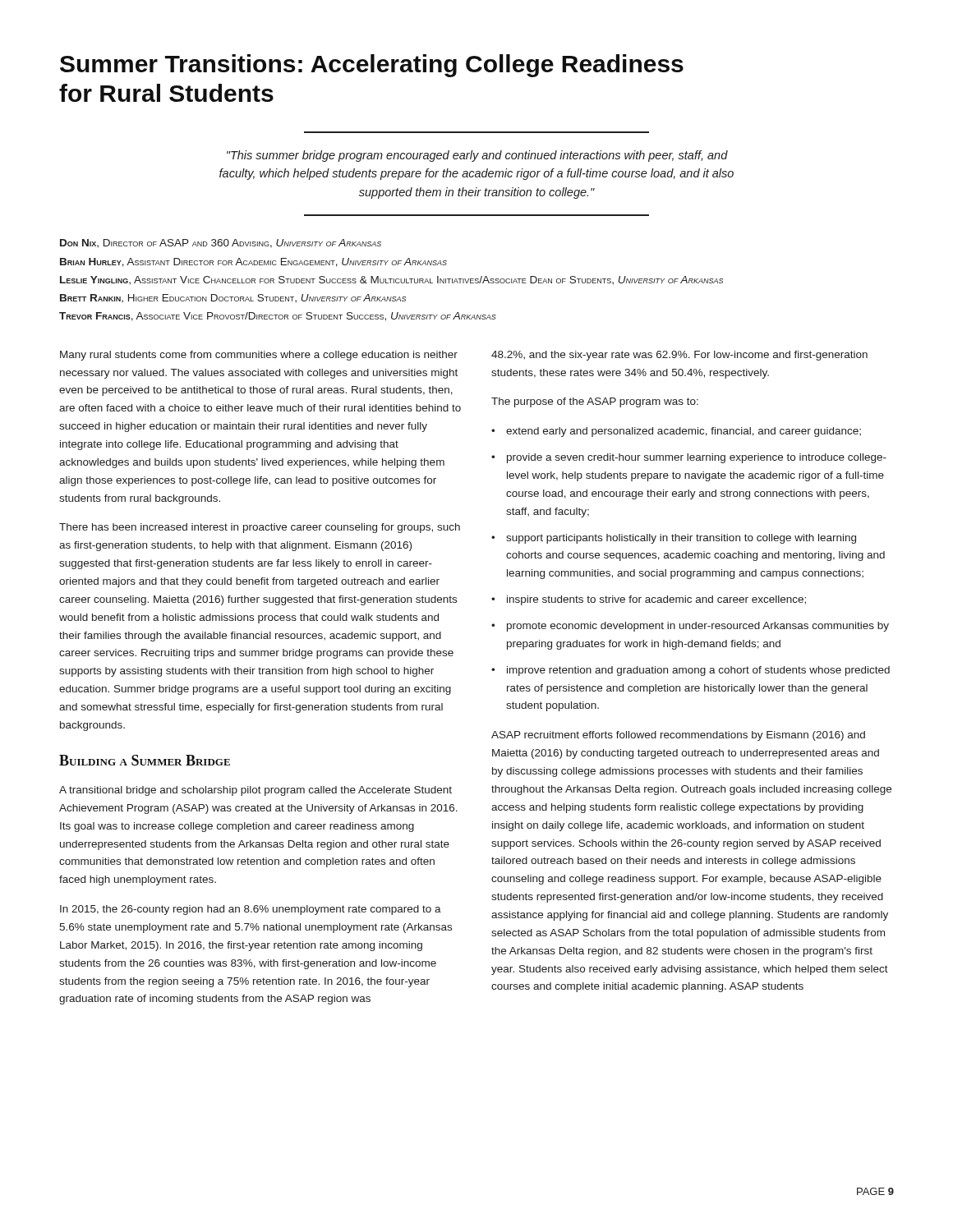Viewport: 953px width, 1232px height.
Task: Where is the passage that starts "improve retention and graduation among a"?
Action: pos(698,688)
